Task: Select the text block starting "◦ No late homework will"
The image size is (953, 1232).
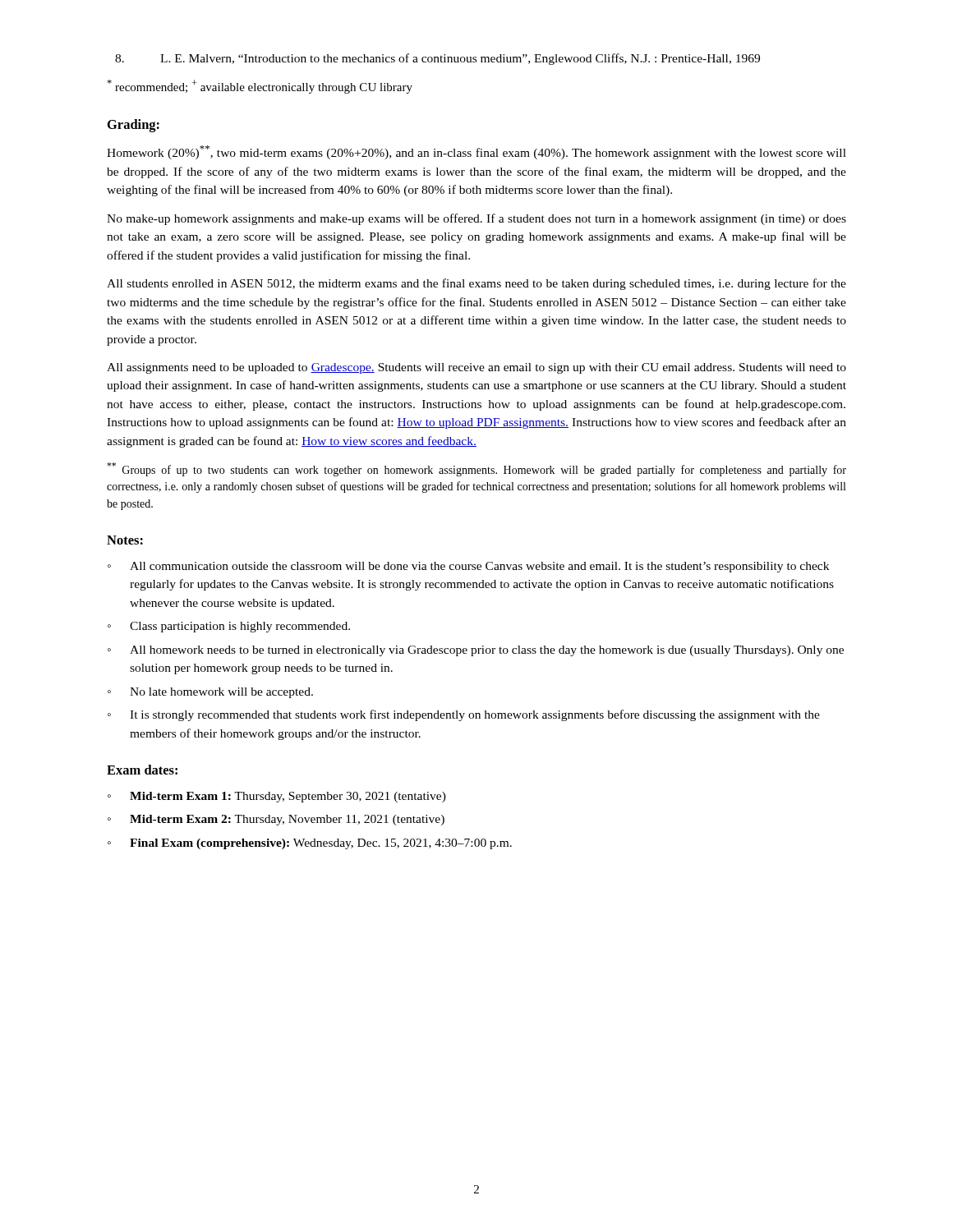Action: [x=210, y=693]
